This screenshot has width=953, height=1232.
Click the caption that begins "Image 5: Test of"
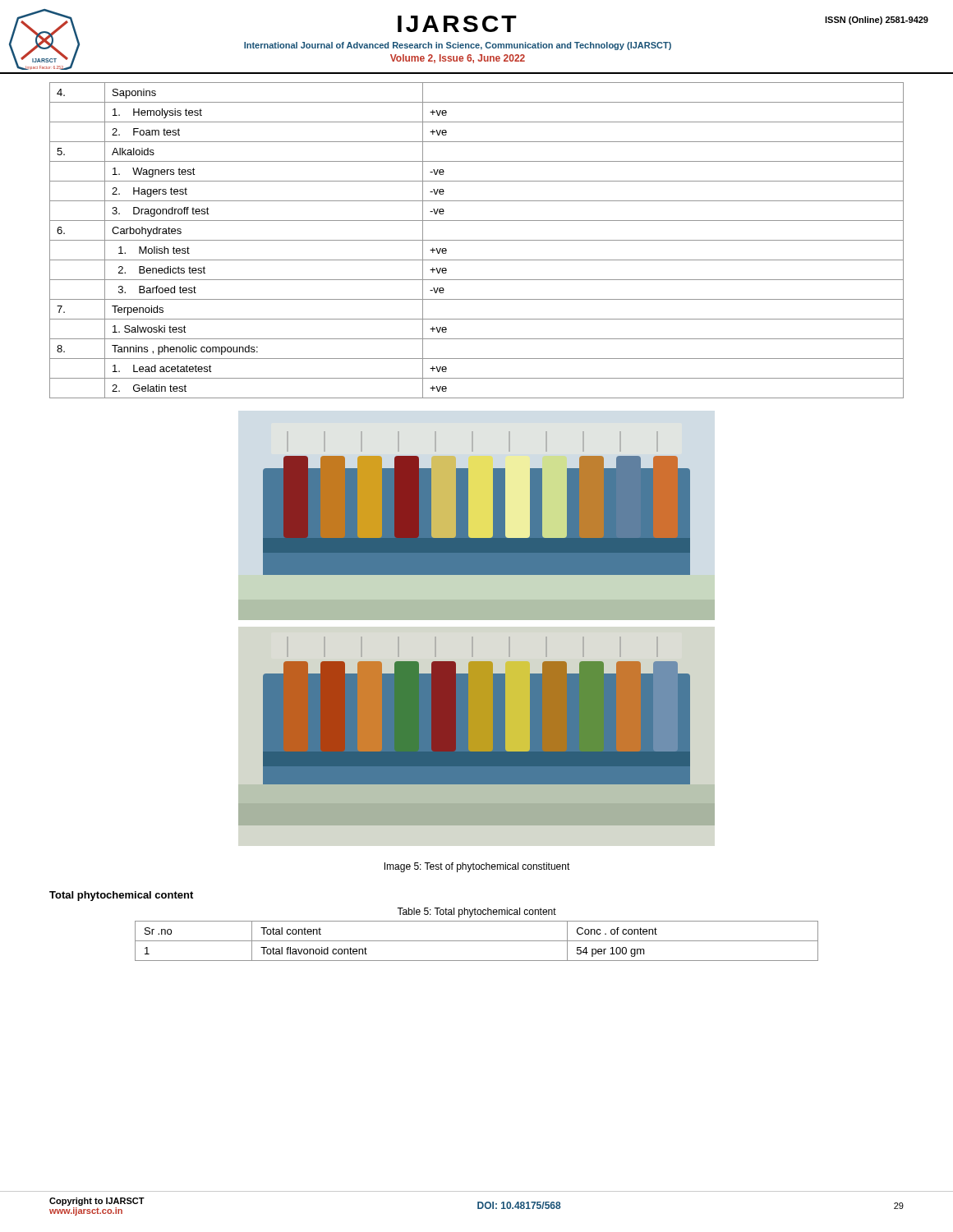coord(476,867)
